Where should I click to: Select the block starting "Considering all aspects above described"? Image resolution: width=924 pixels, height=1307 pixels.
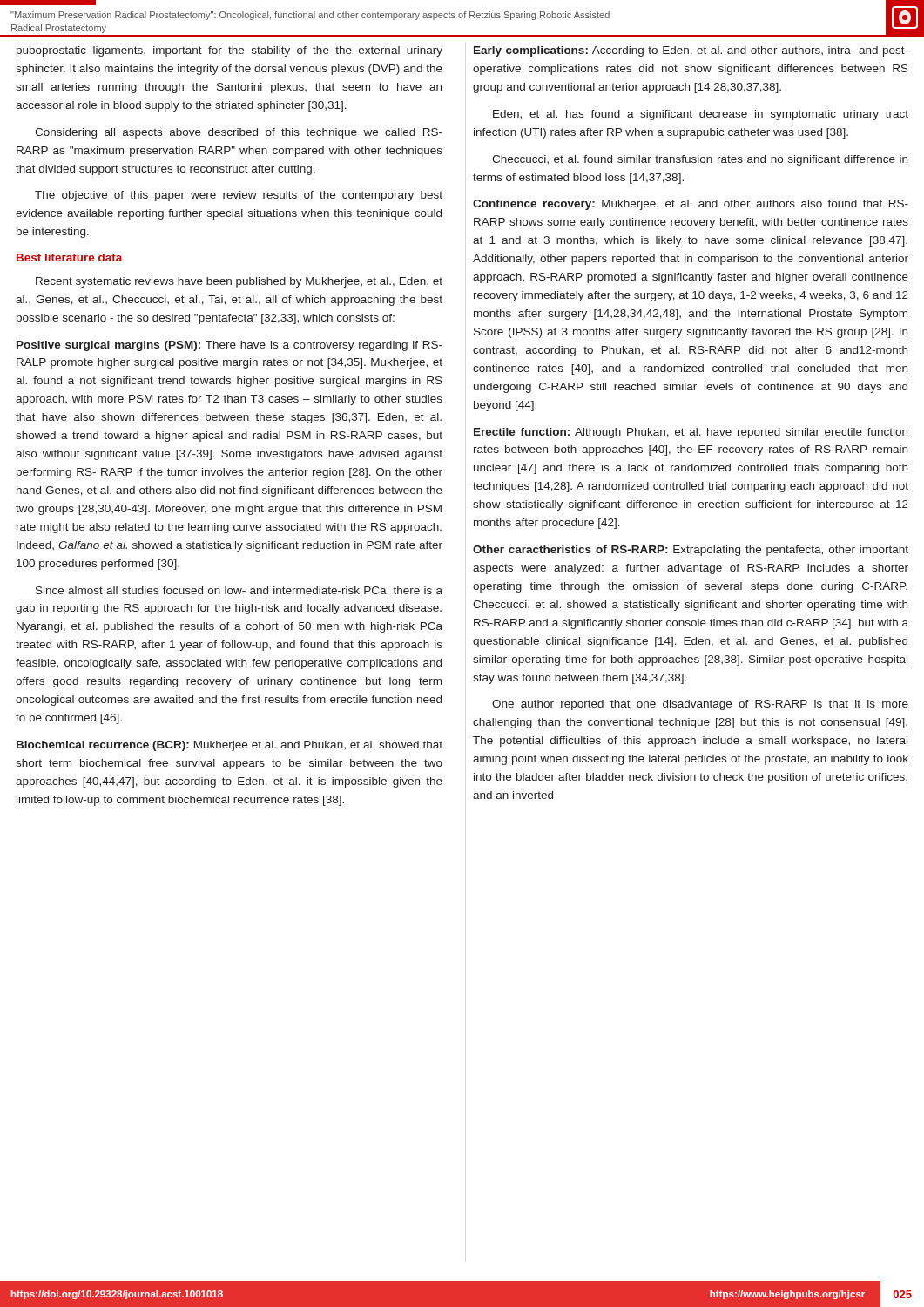pyautogui.click(x=229, y=151)
